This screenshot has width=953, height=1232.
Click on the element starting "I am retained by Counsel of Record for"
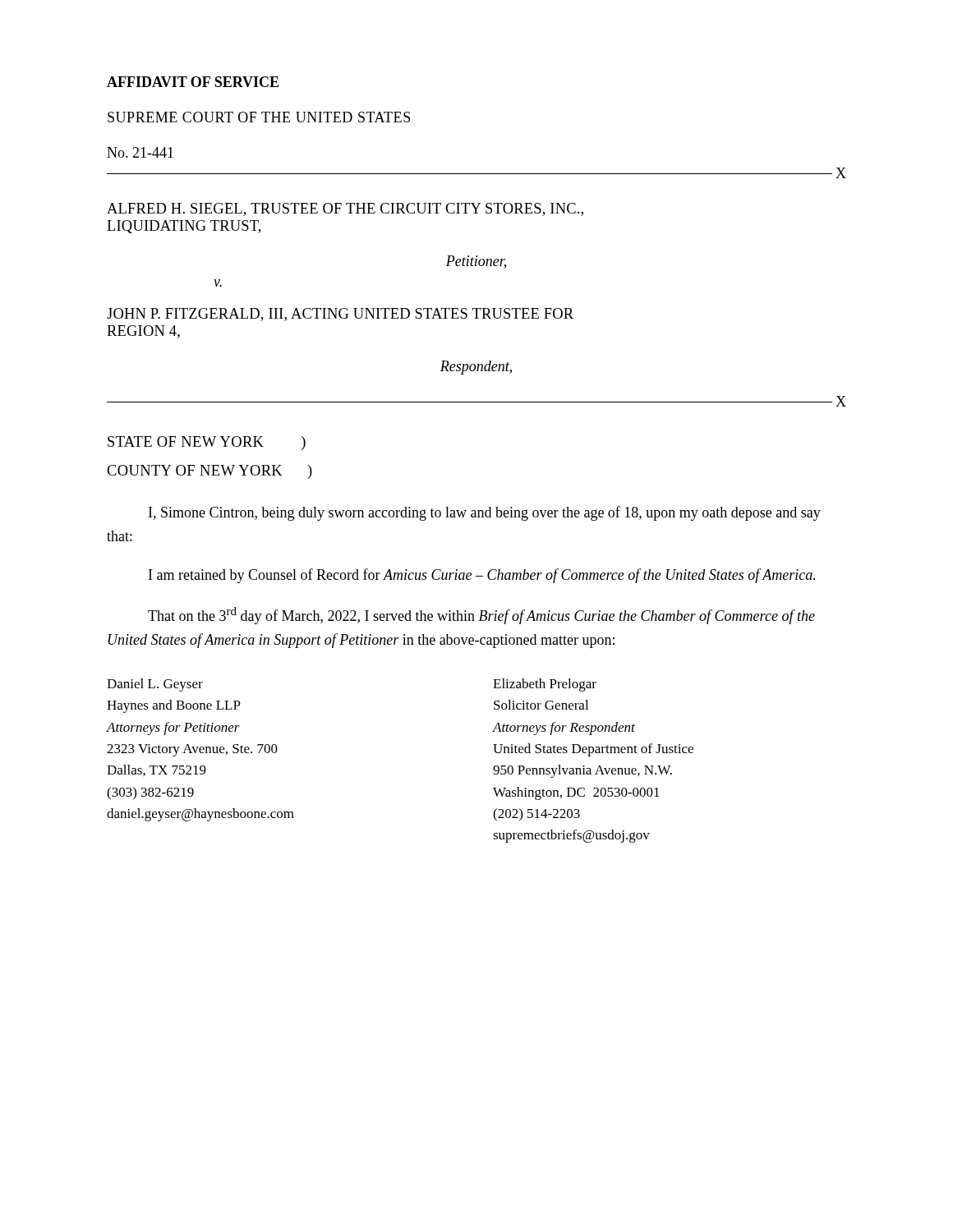[x=482, y=575]
